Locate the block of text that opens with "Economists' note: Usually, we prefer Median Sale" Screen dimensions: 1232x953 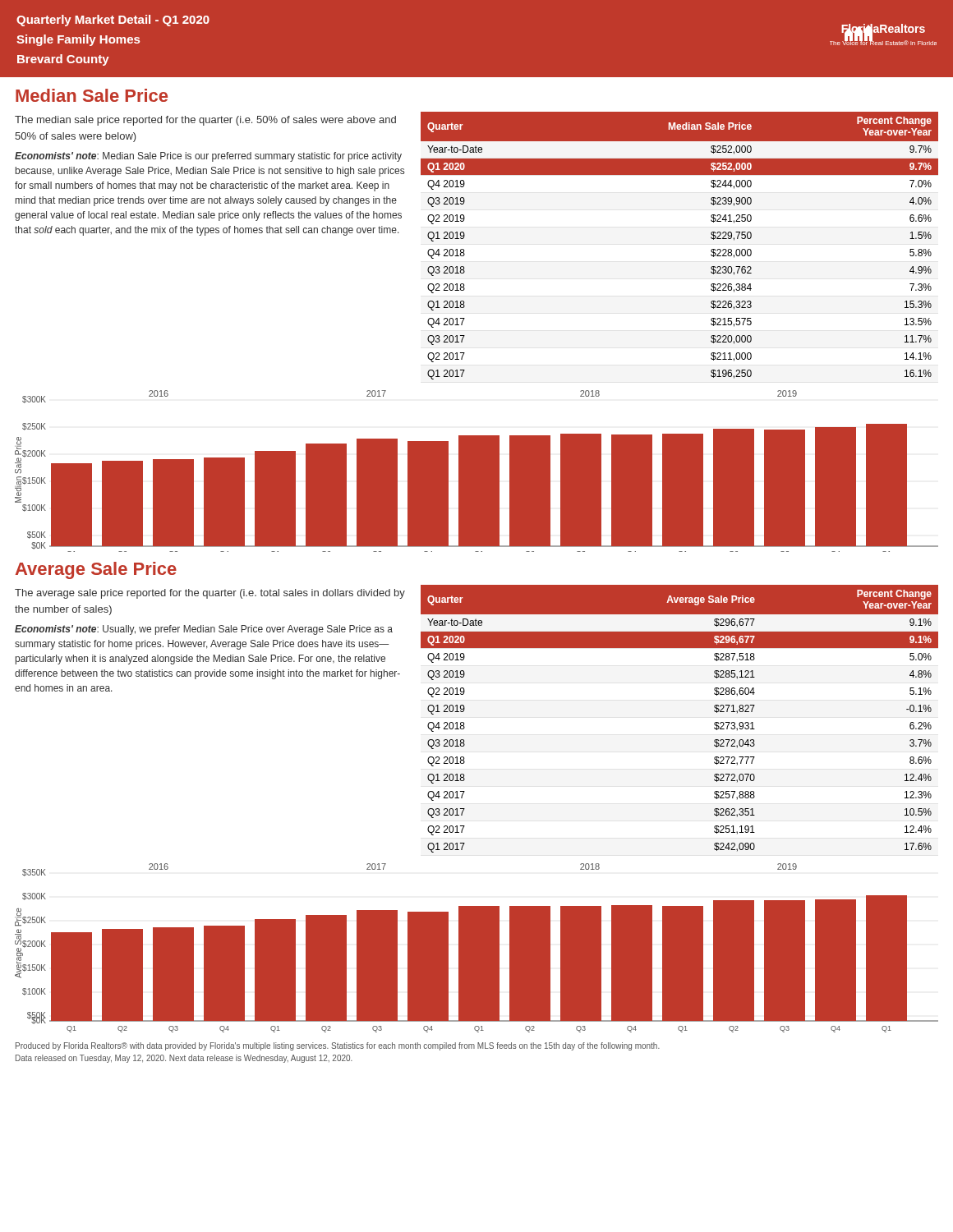tap(208, 659)
